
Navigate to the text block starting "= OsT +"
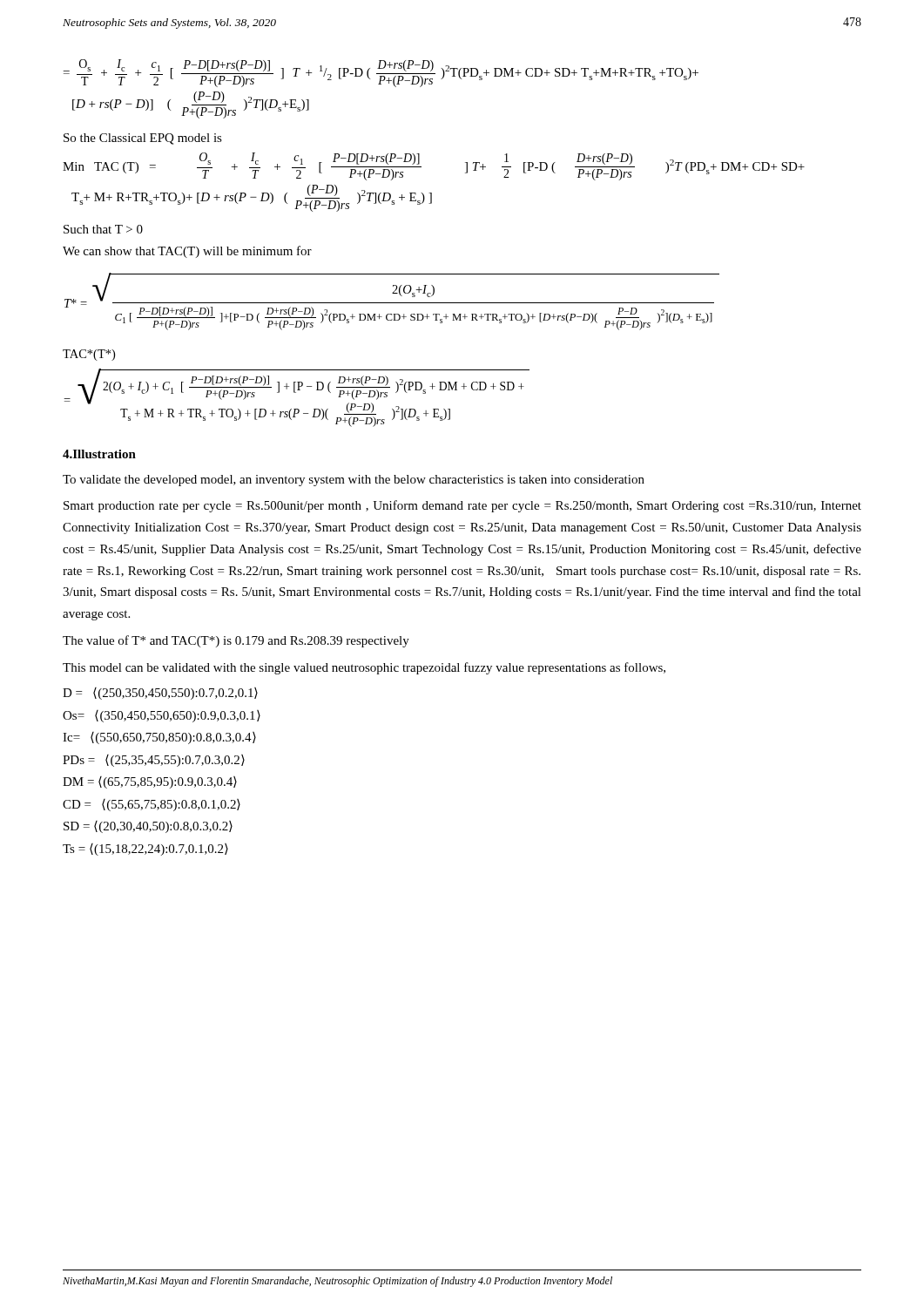tap(381, 89)
